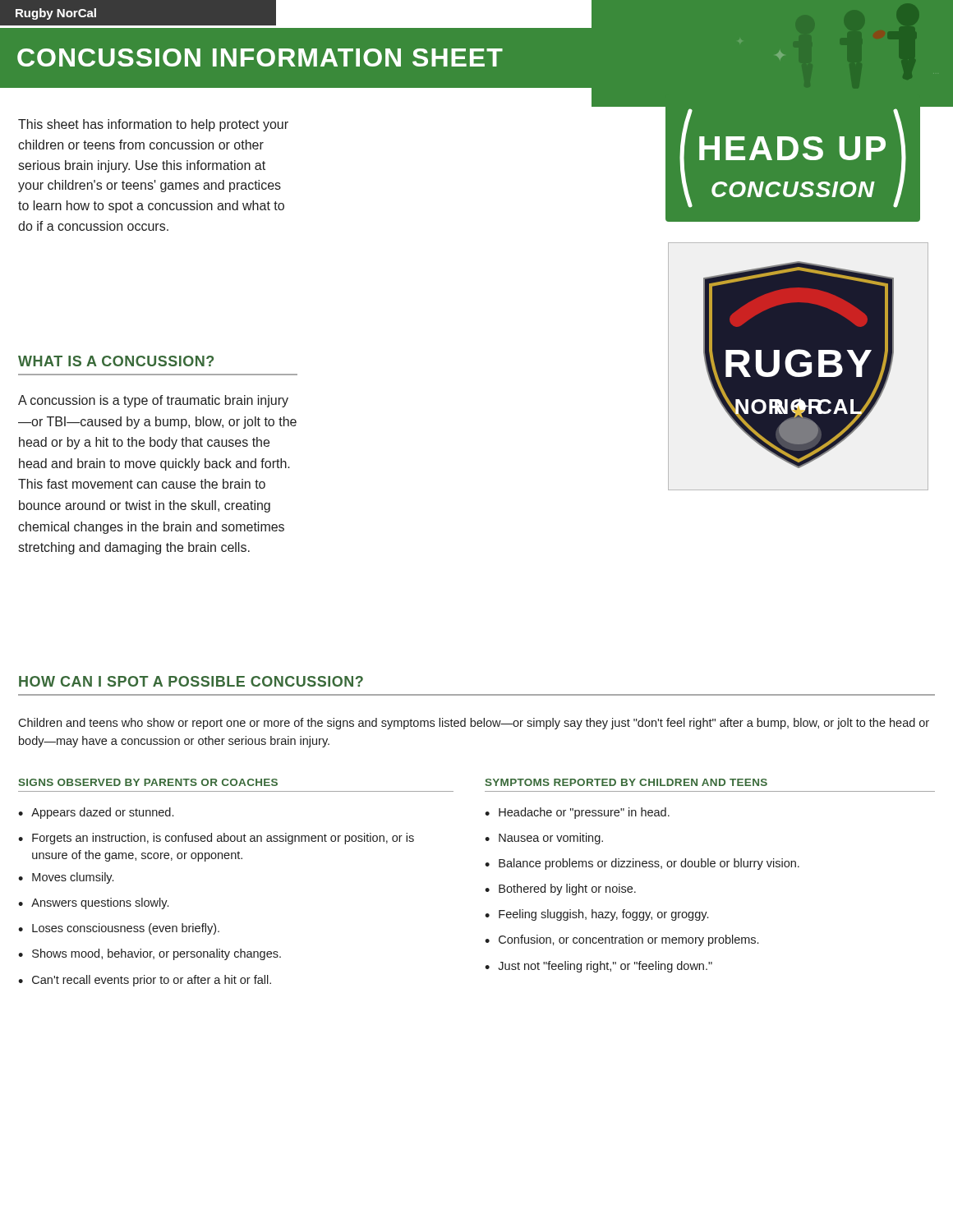Viewport: 953px width, 1232px height.
Task: Find the list item that says "Bothered by light"
Action: (x=567, y=889)
